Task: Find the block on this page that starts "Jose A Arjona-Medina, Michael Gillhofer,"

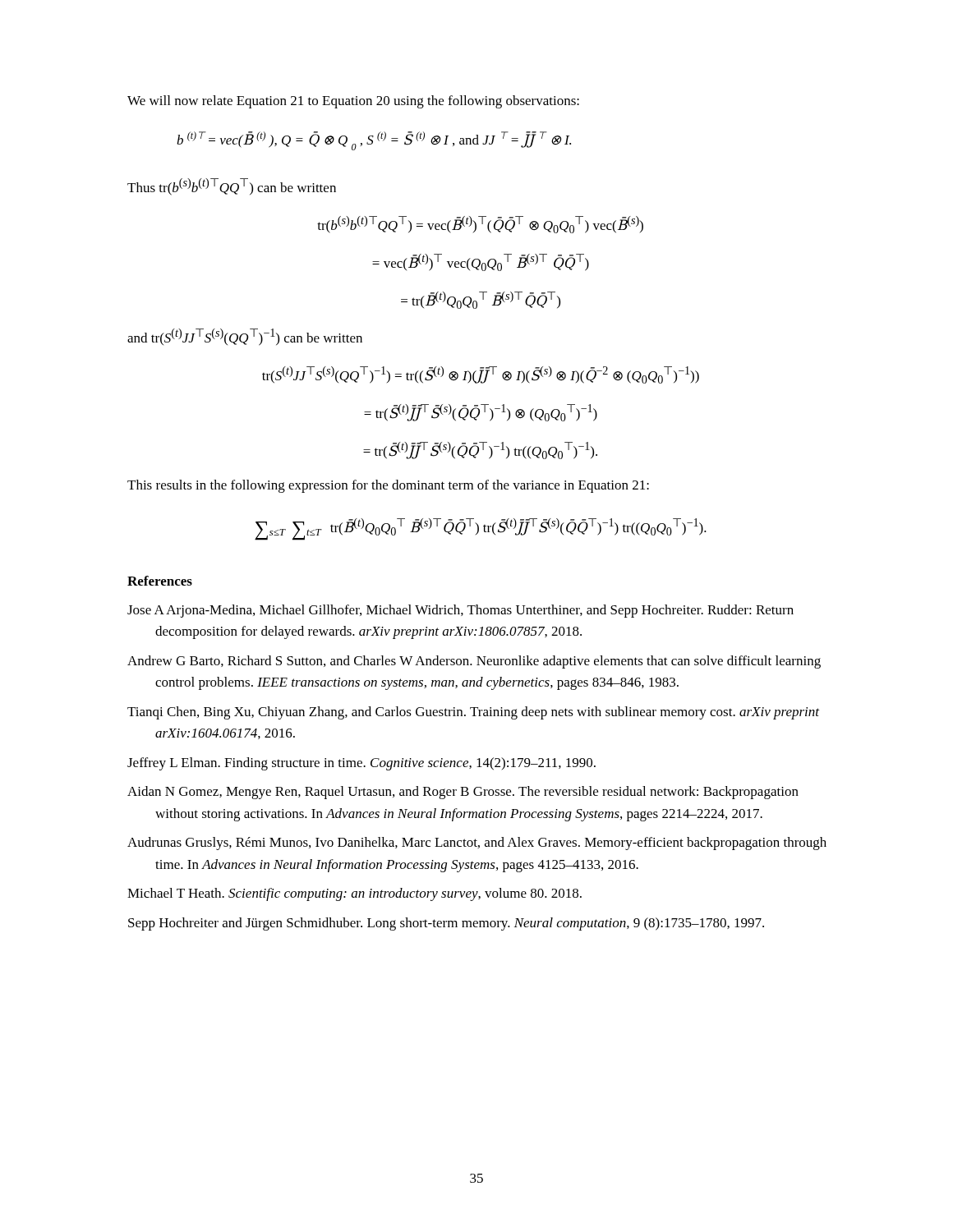Action: tap(461, 620)
